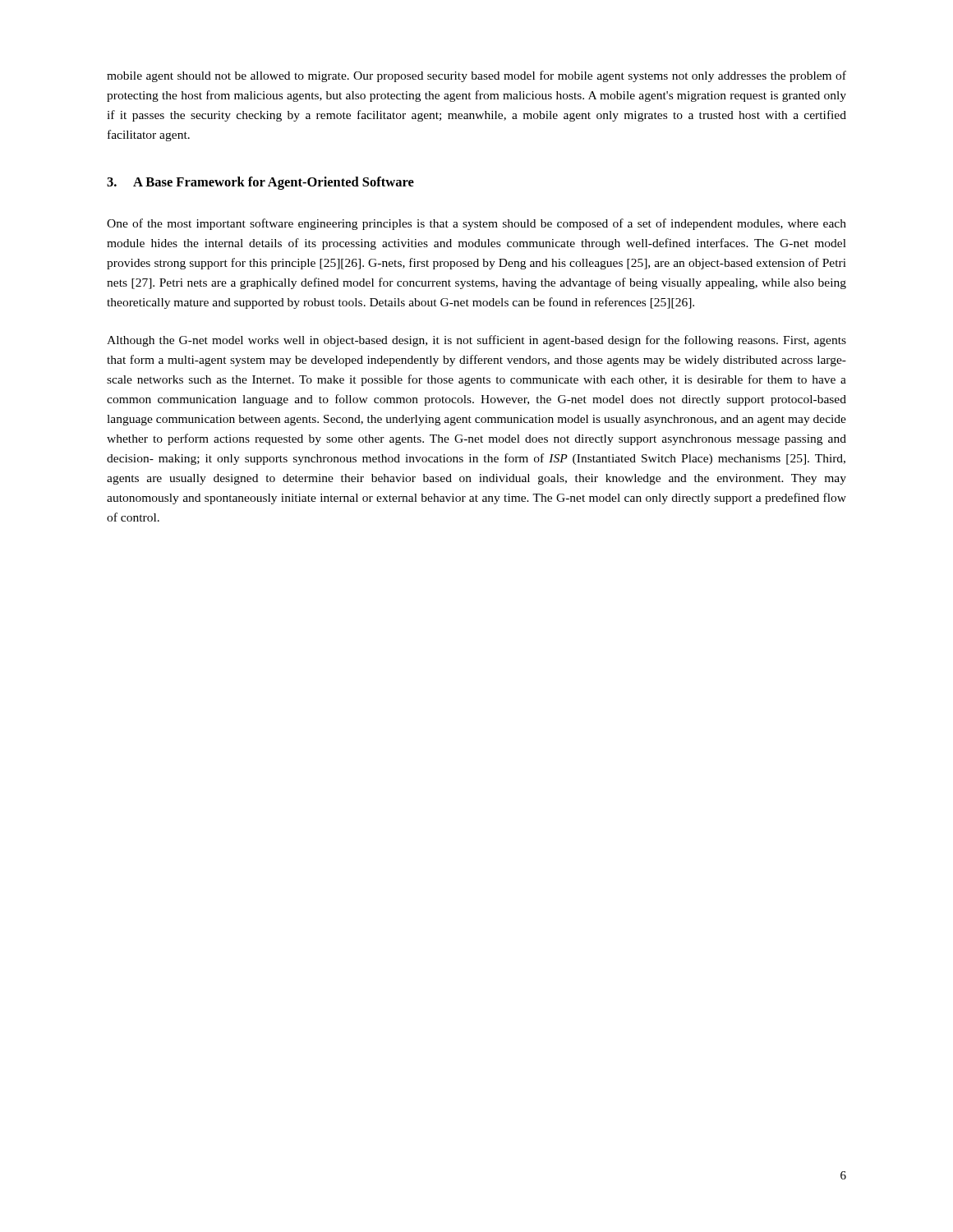953x1232 pixels.
Task: Select the text starting "Although the G-net model works well in object-based"
Action: point(476,428)
